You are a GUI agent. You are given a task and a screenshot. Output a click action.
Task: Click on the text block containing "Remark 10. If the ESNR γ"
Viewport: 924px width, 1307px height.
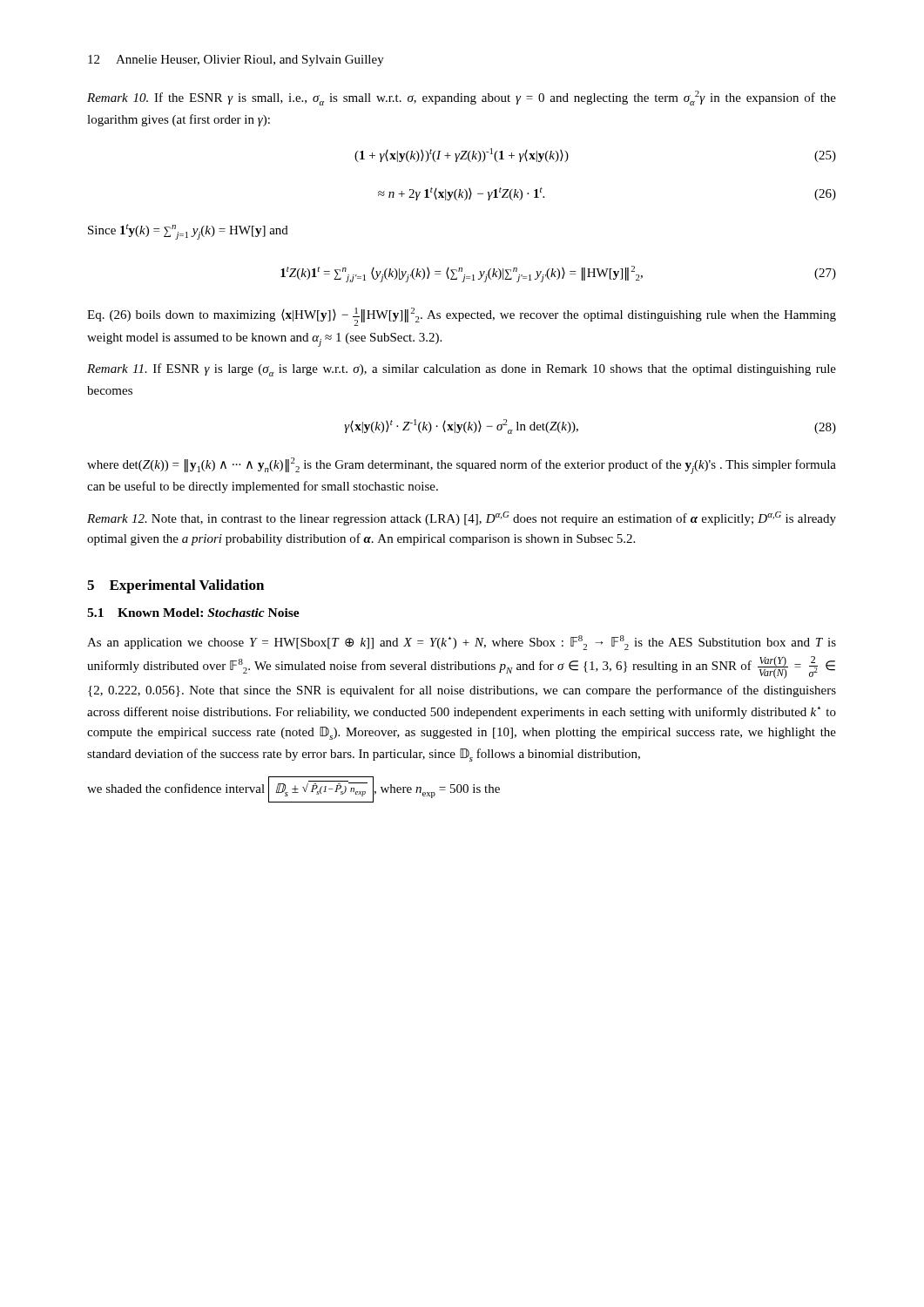pos(462,108)
